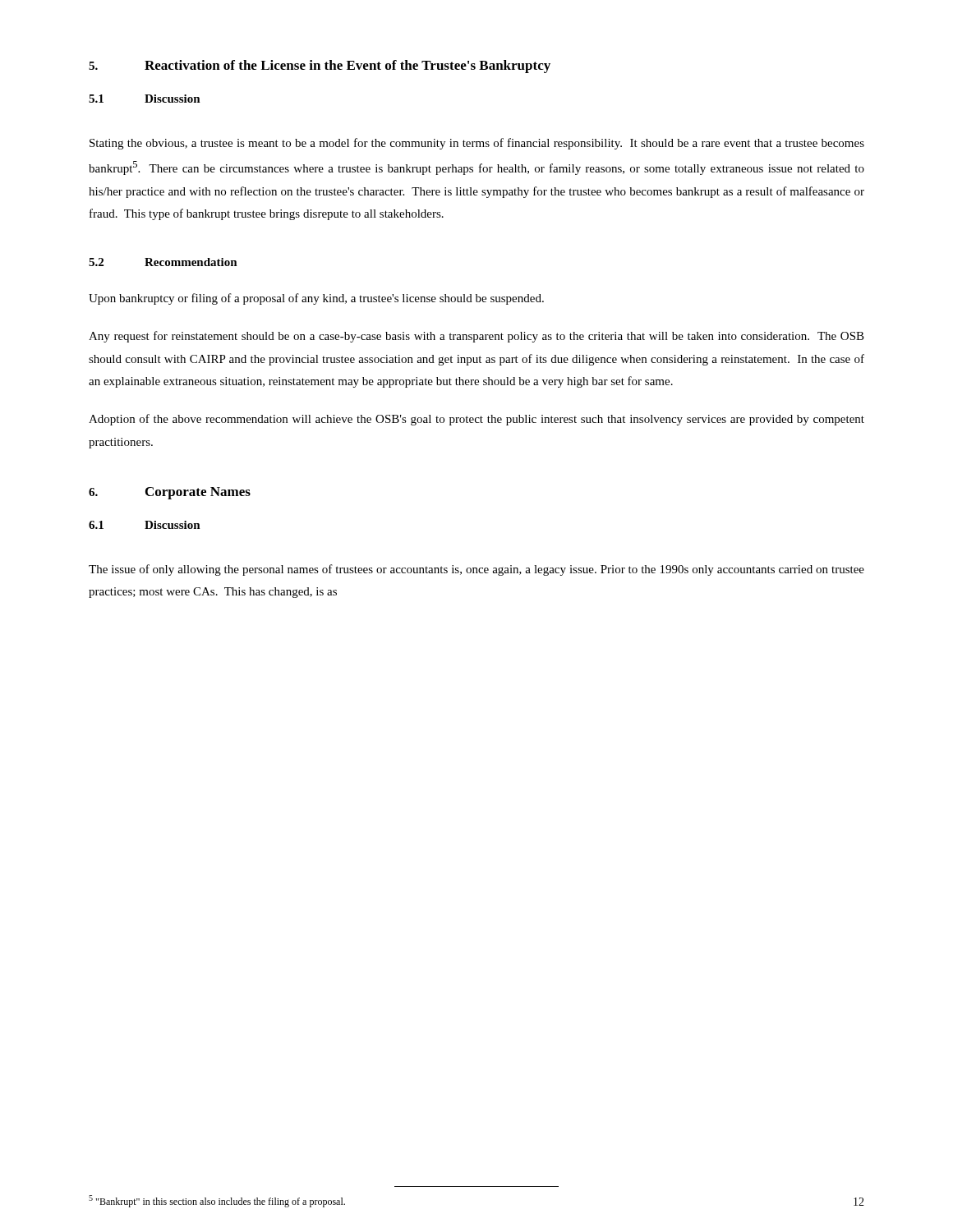Click on the section header with the text "6.1 Discussion"
The height and width of the screenshot is (1232, 953).
coord(144,525)
